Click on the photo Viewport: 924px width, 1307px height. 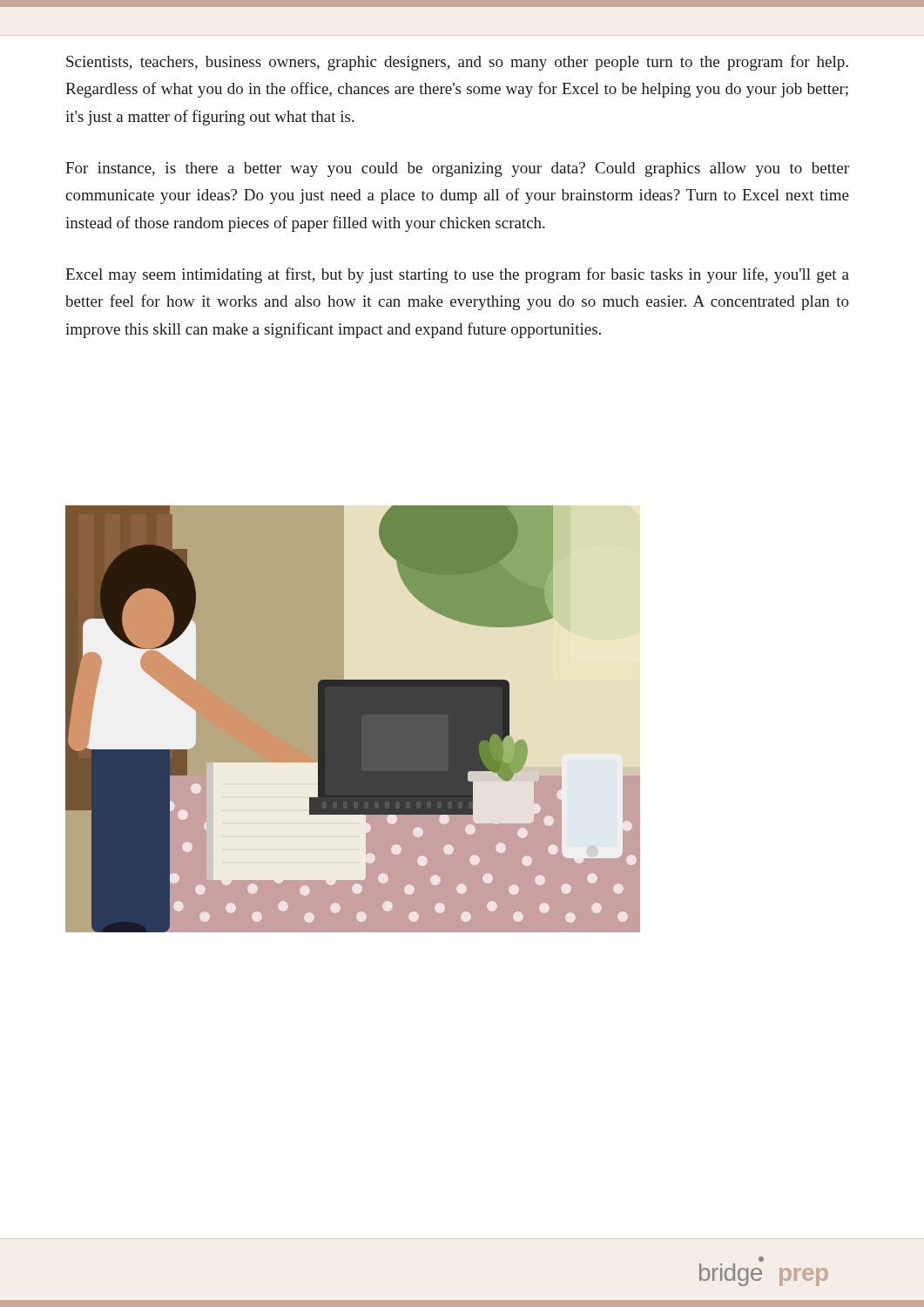[353, 719]
